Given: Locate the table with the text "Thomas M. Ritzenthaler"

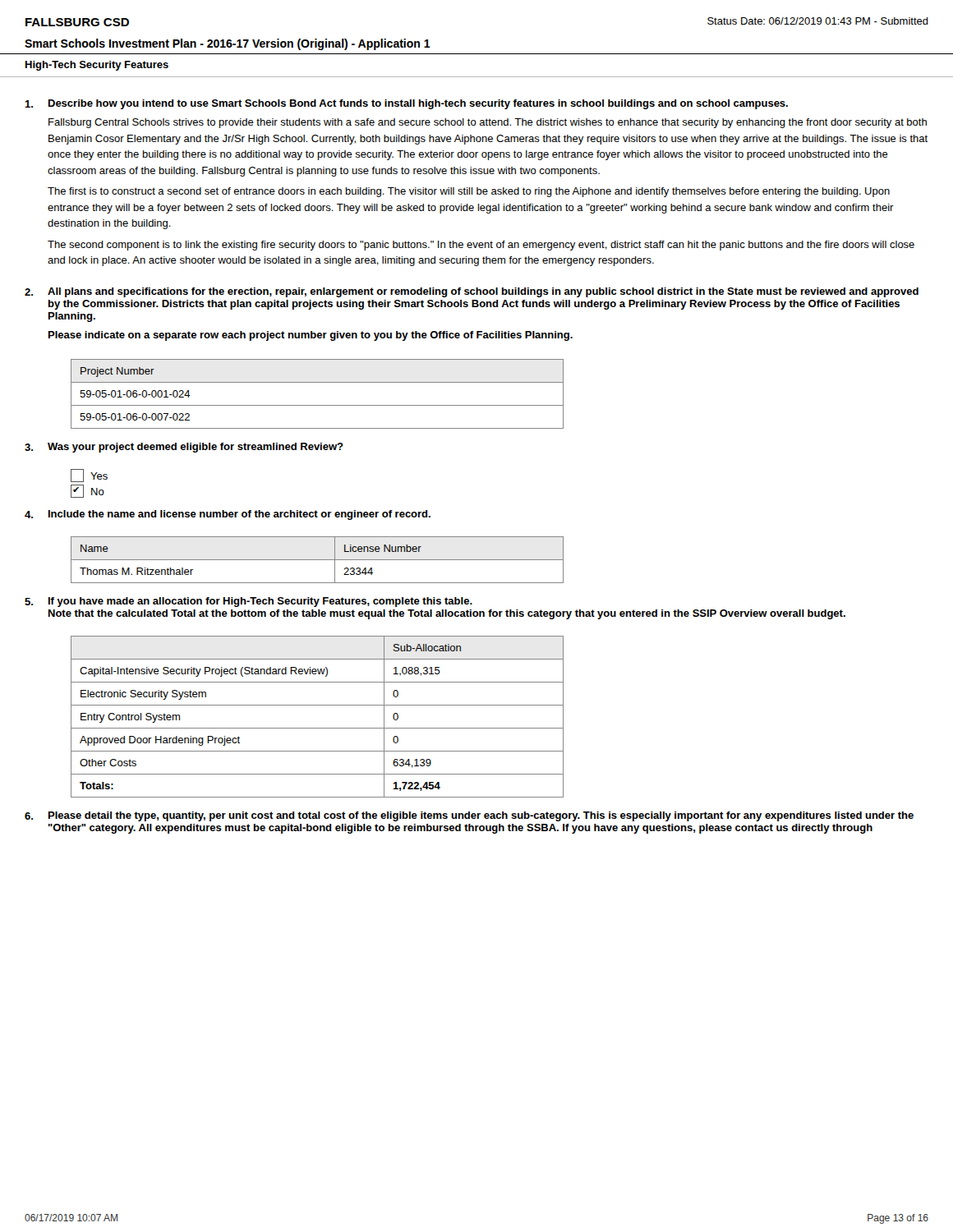Looking at the screenshot, I should 488,560.
